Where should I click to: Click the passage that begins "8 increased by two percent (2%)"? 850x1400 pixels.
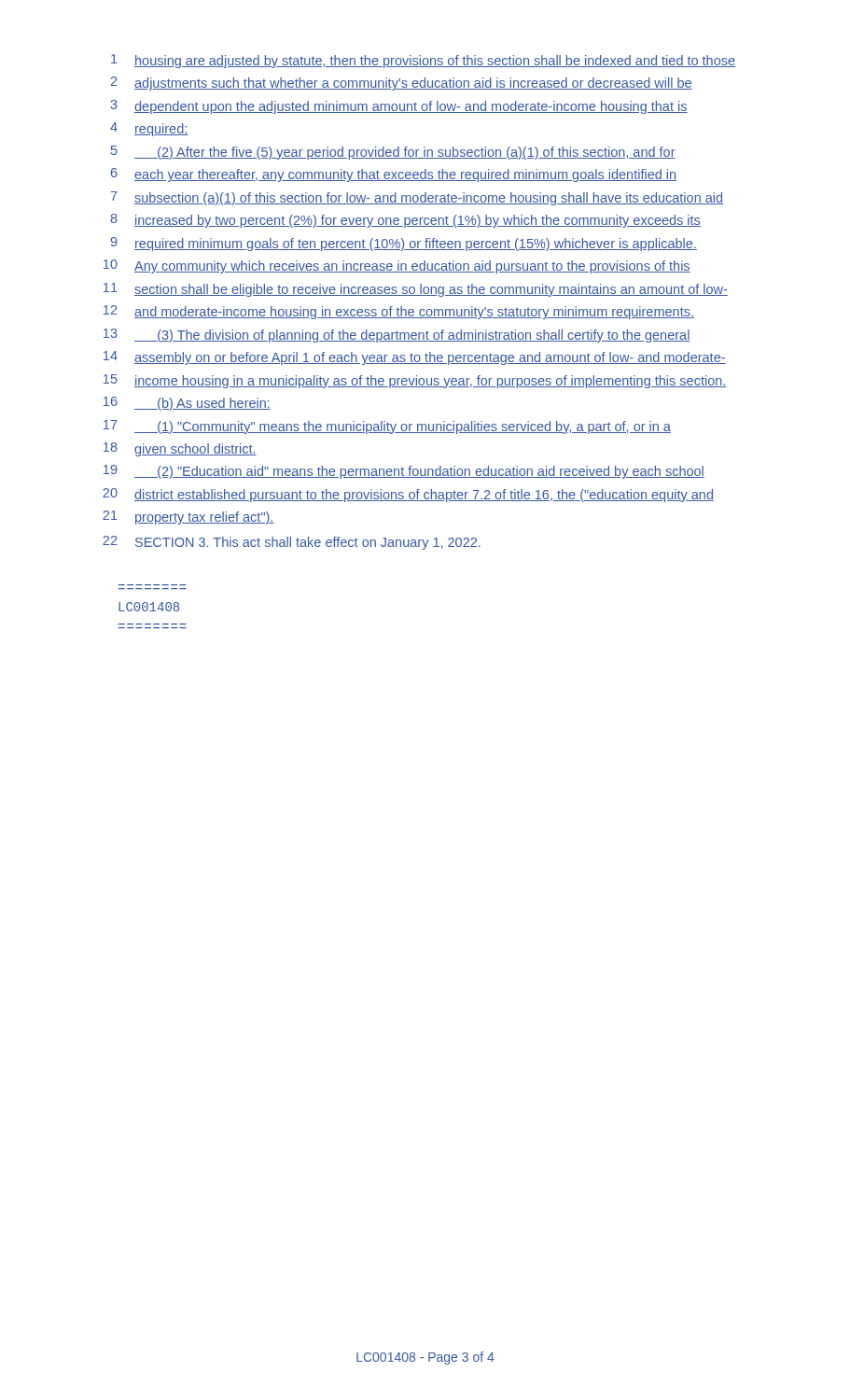click(x=425, y=221)
